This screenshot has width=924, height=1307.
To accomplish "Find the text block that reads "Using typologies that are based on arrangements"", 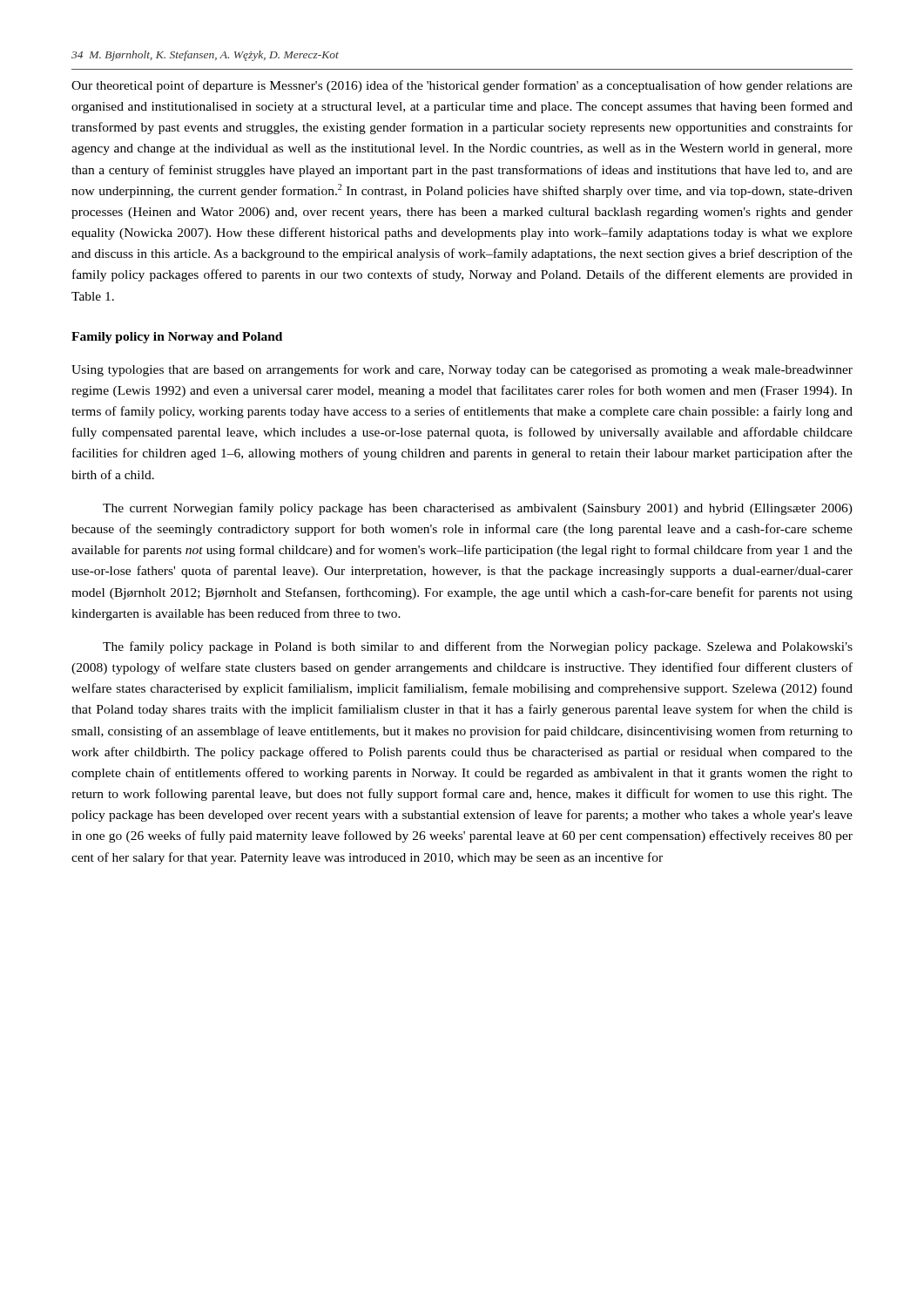I will (x=462, y=422).
